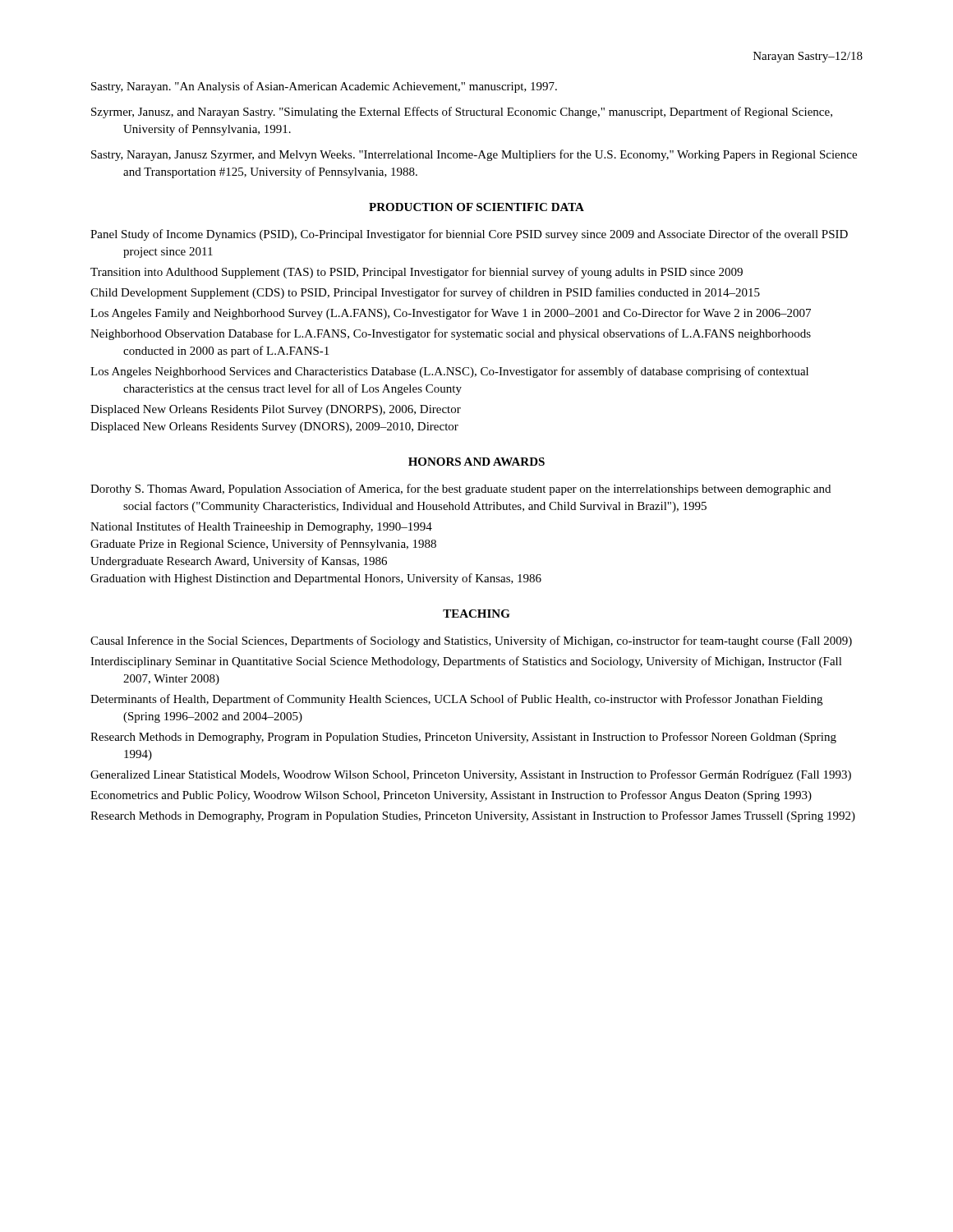The width and height of the screenshot is (953, 1232).
Task: Find the list item containing "Determinants of Health, Department of Community Health Sciences,"
Action: 457,708
